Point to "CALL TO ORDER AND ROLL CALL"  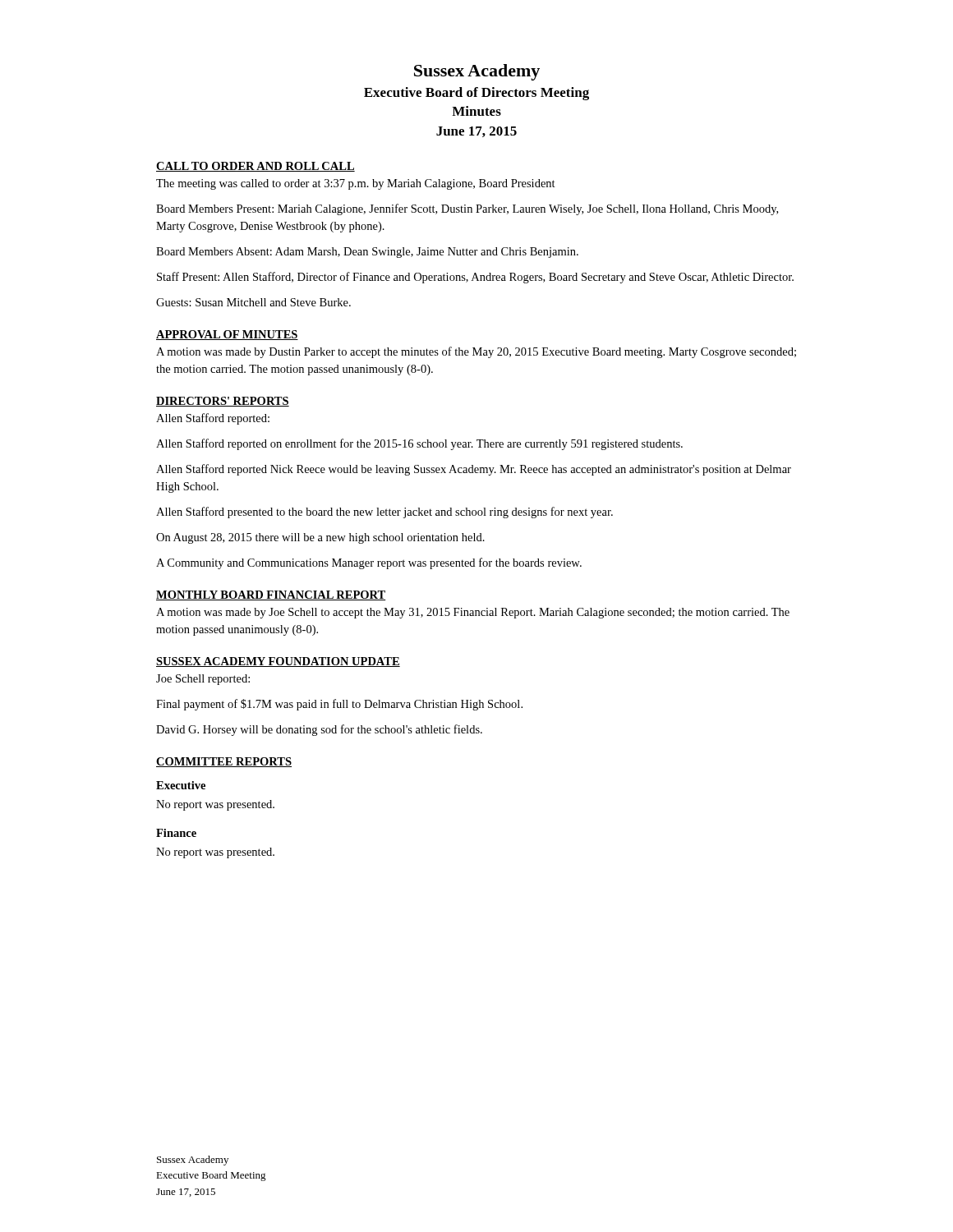tap(255, 166)
